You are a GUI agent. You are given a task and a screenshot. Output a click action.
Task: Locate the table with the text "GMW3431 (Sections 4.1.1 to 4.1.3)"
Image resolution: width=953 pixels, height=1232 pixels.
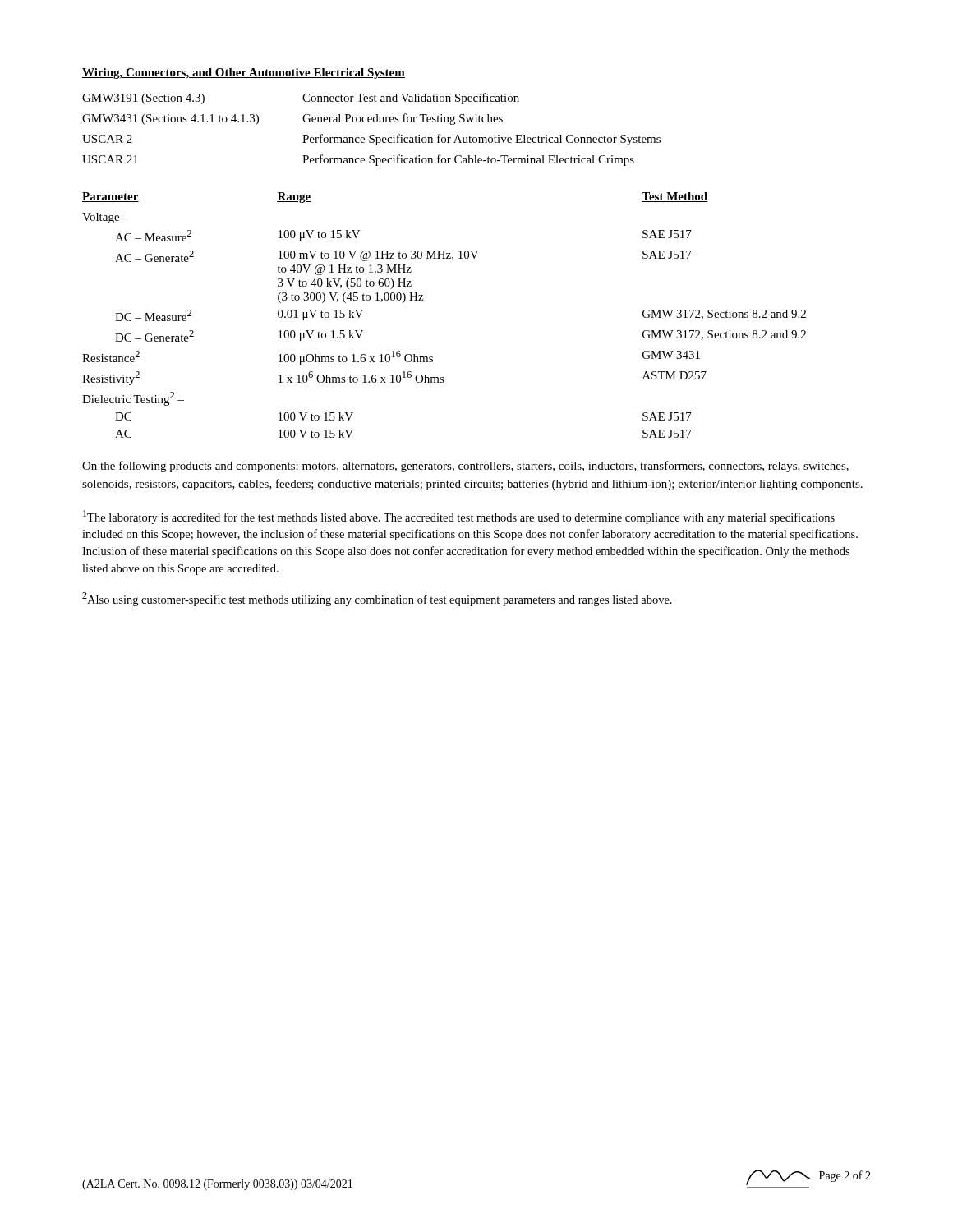476,129
